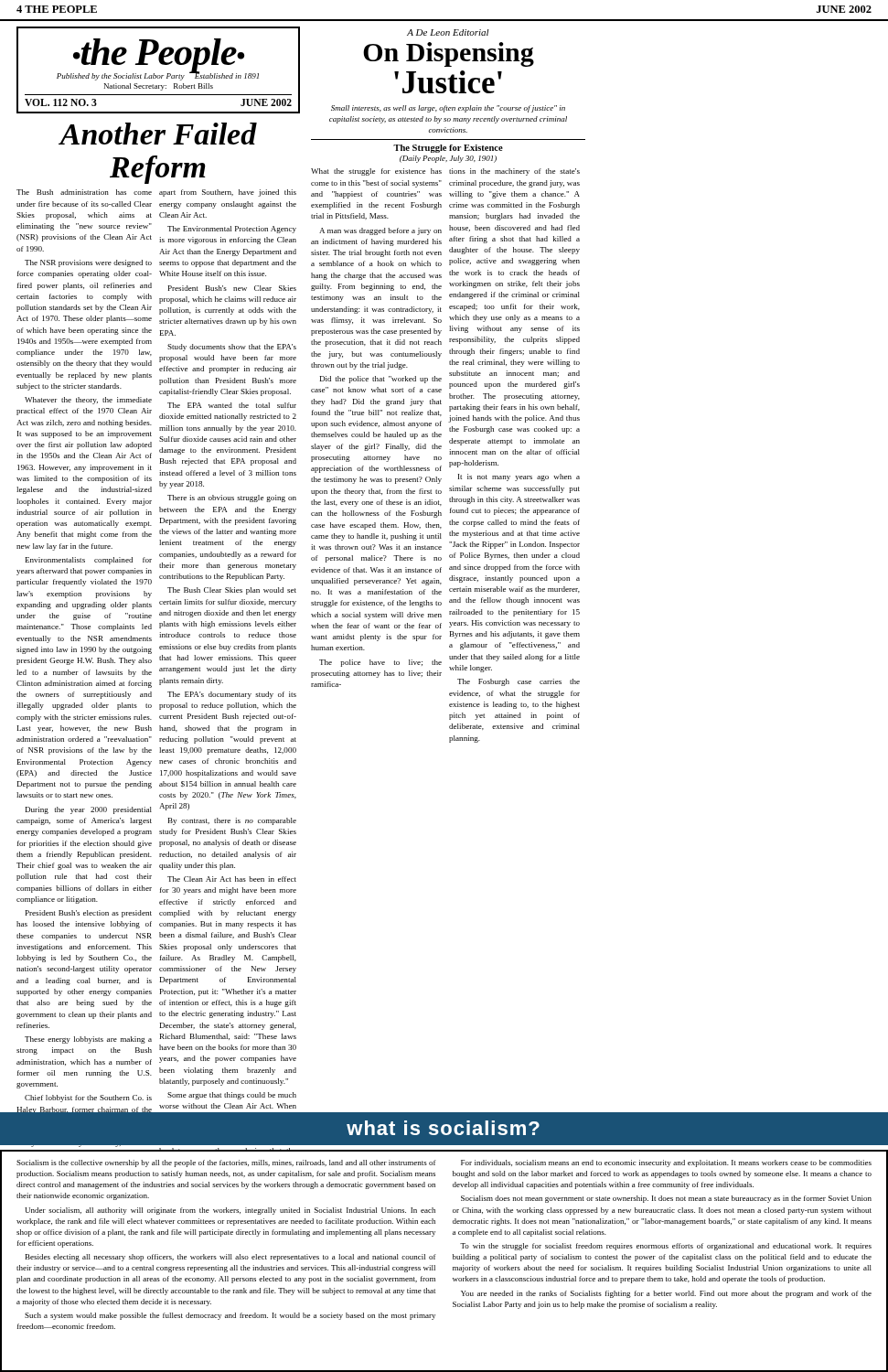Image resolution: width=888 pixels, height=1372 pixels.
Task: Locate the text "(Daily People, July 30, 1901)"
Action: (x=448, y=159)
